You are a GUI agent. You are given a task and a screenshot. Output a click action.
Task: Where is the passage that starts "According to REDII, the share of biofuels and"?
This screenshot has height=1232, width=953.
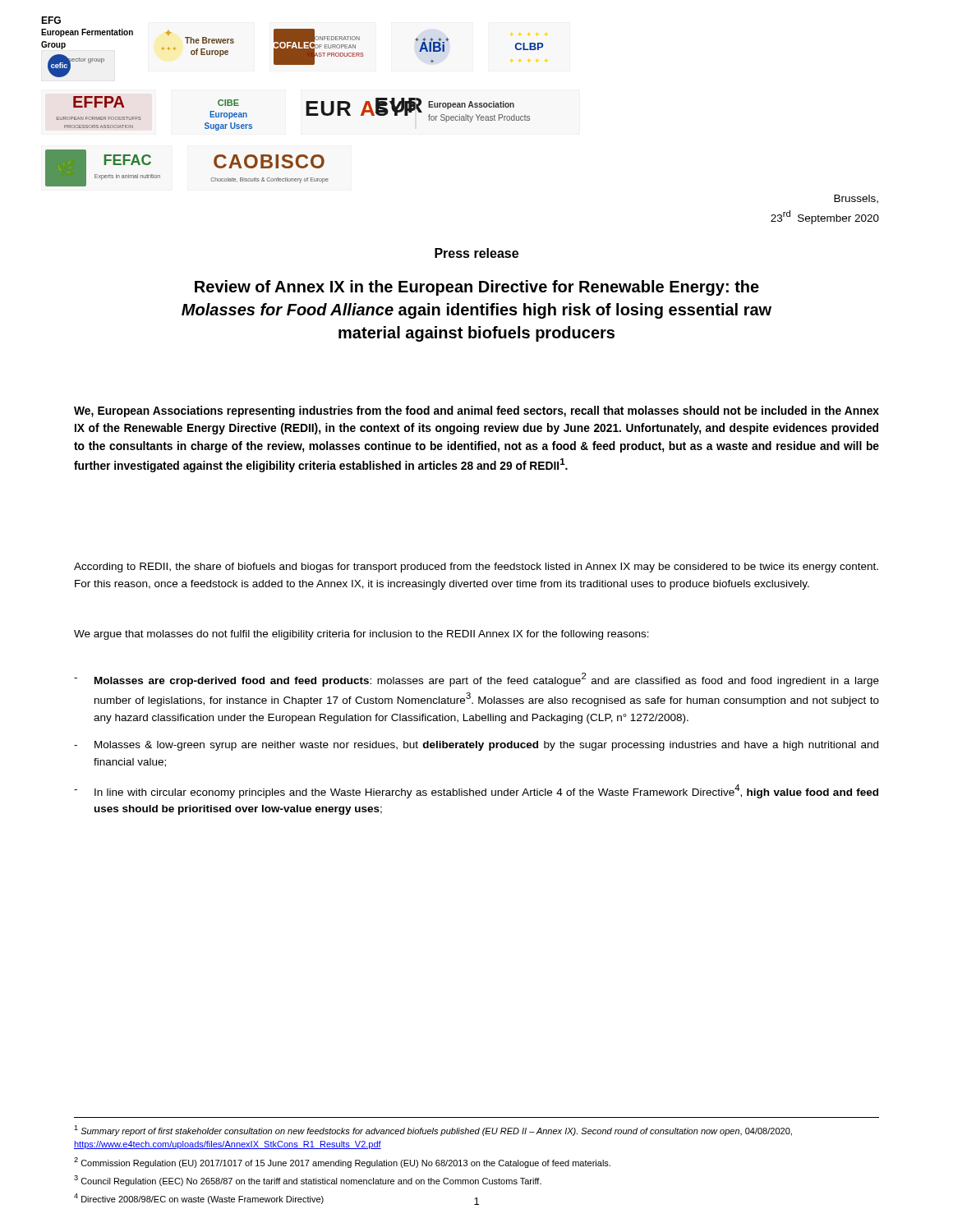476,575
